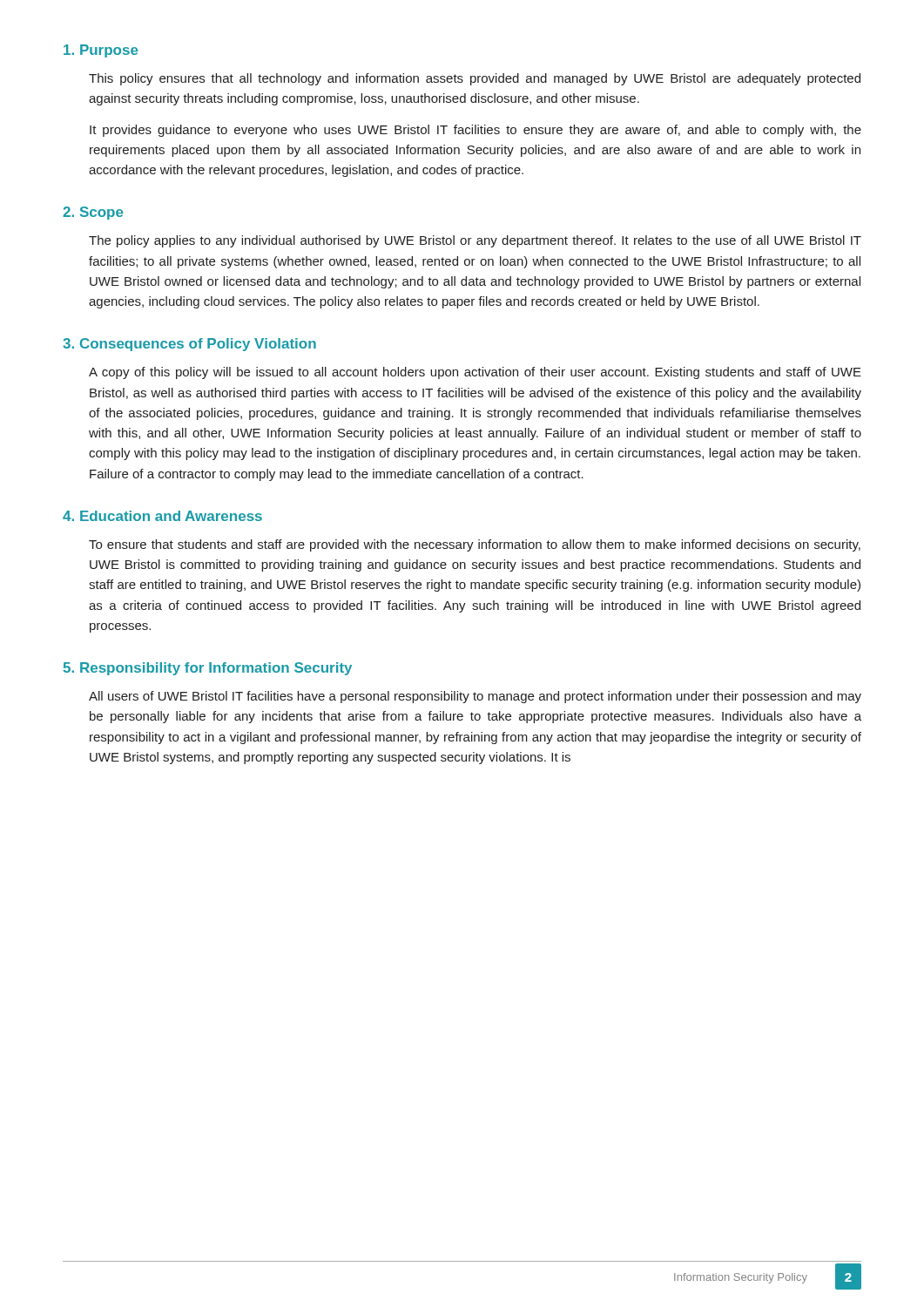Image resolution: width=924 pixels, height=1307 pixels.
Task: Point to the text starting "This policy ensures that all"
Action: pos(475,124)
